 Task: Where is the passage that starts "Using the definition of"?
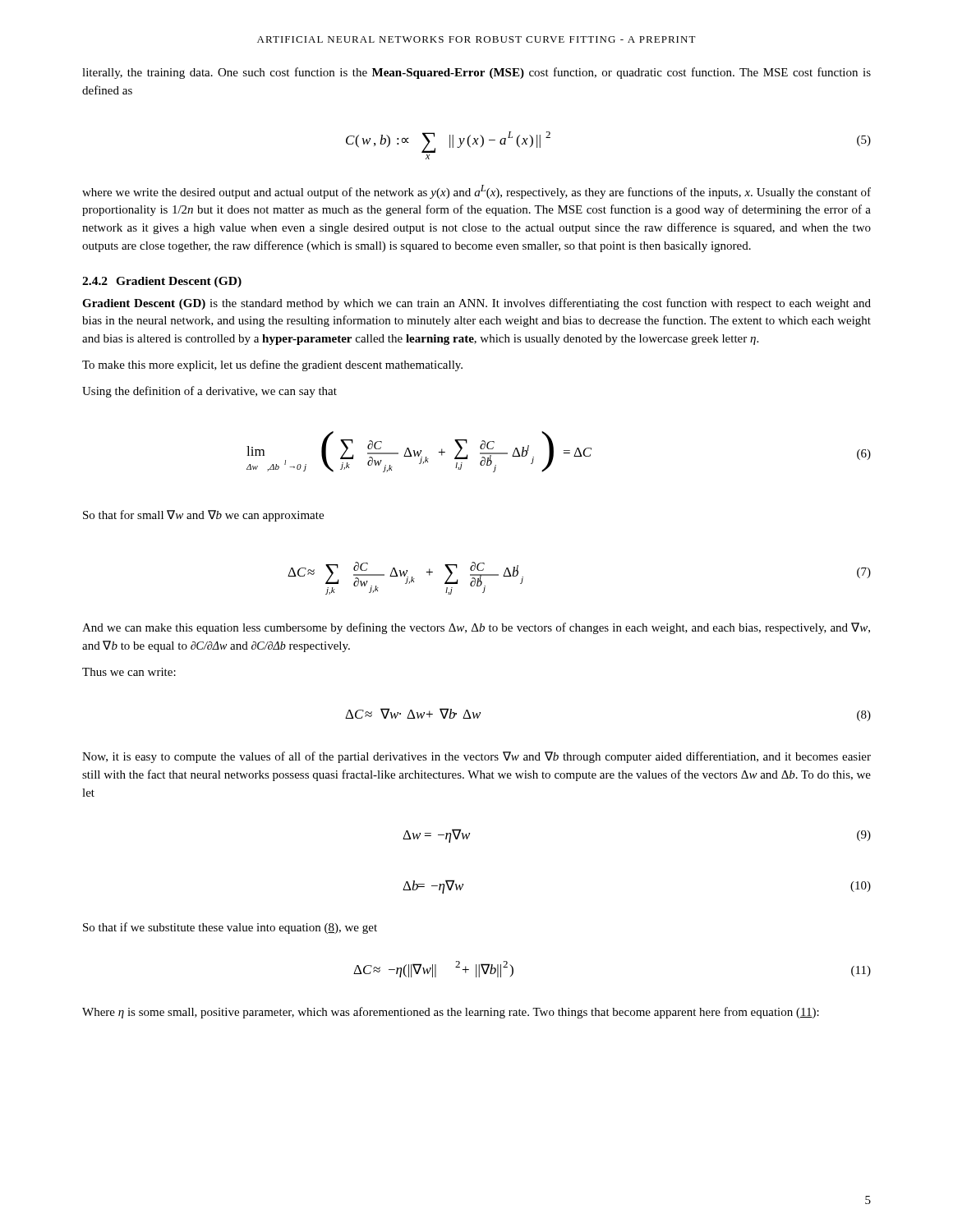coord(209,391)
